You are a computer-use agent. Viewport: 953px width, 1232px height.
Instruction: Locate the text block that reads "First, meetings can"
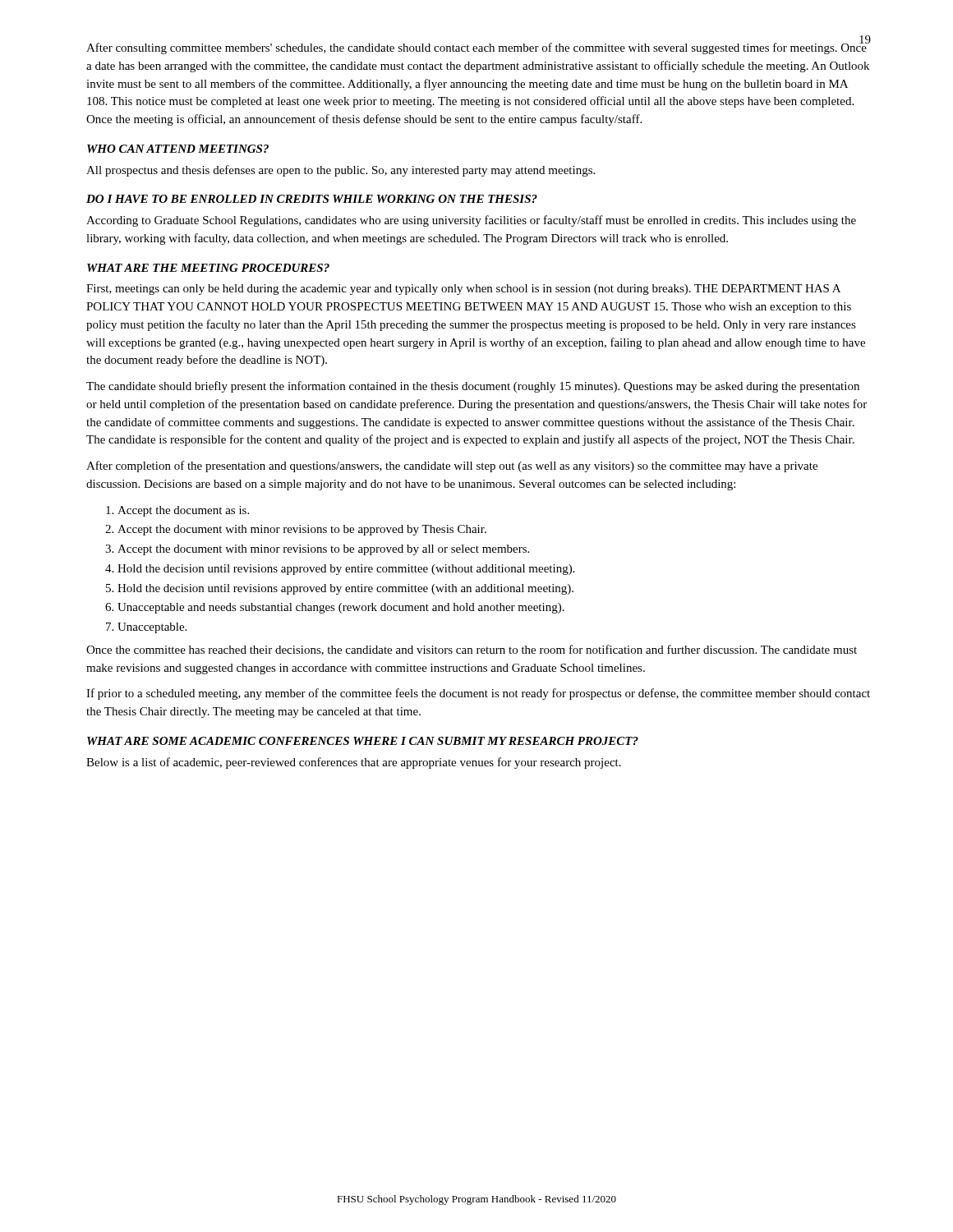point(479,325)
